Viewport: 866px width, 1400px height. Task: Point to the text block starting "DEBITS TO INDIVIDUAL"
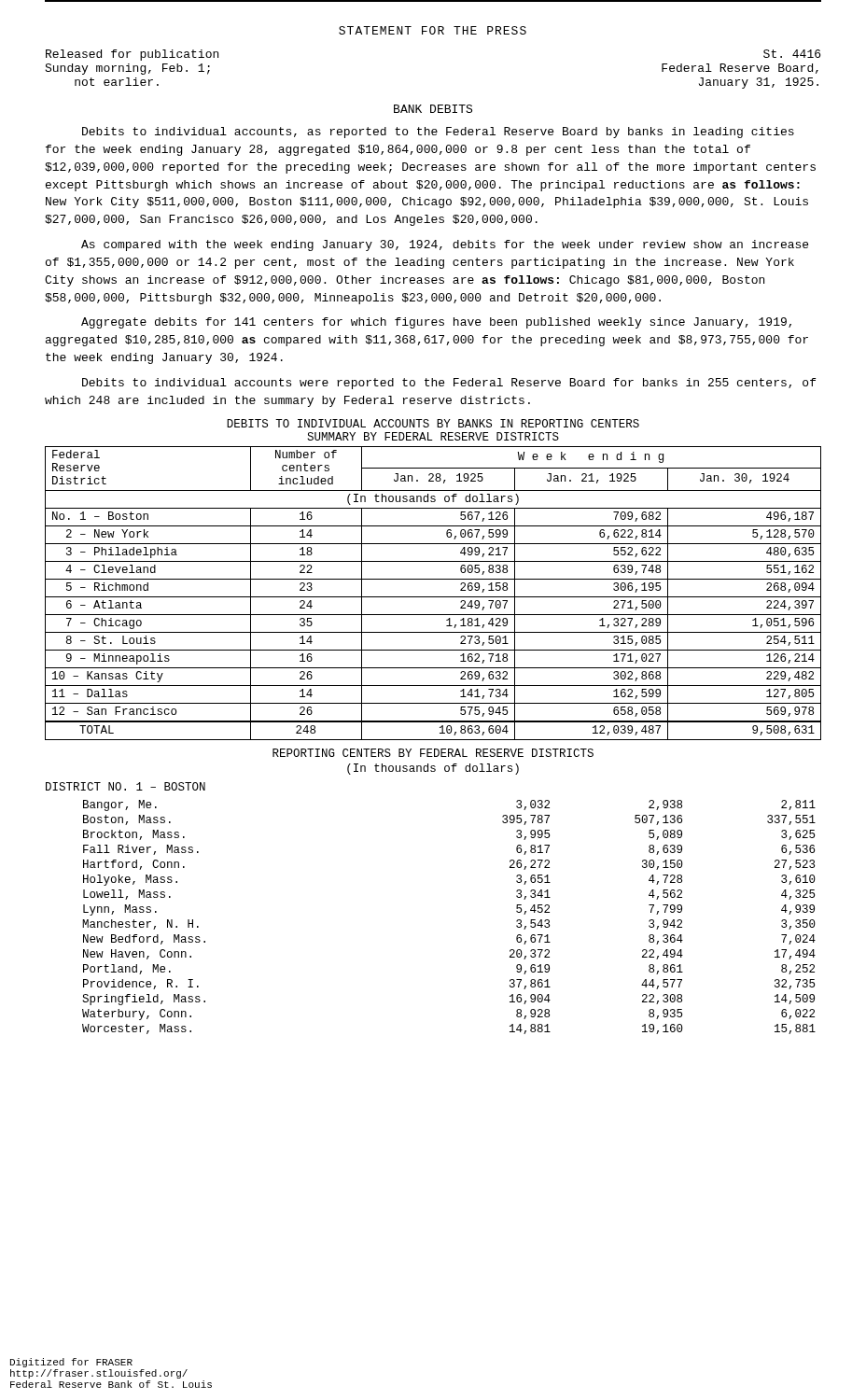(433, 424)
